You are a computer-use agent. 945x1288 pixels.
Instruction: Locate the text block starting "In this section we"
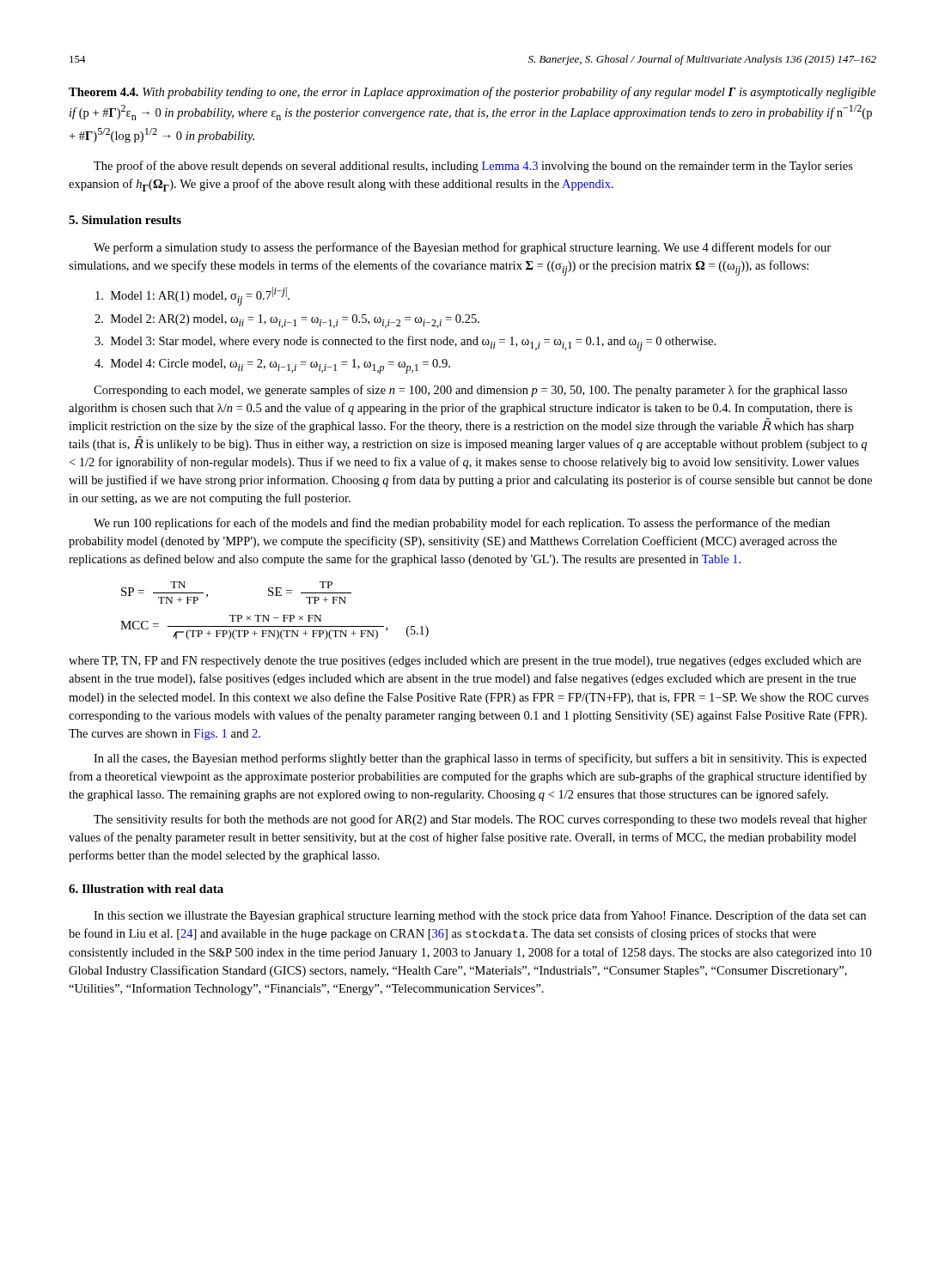470,952
